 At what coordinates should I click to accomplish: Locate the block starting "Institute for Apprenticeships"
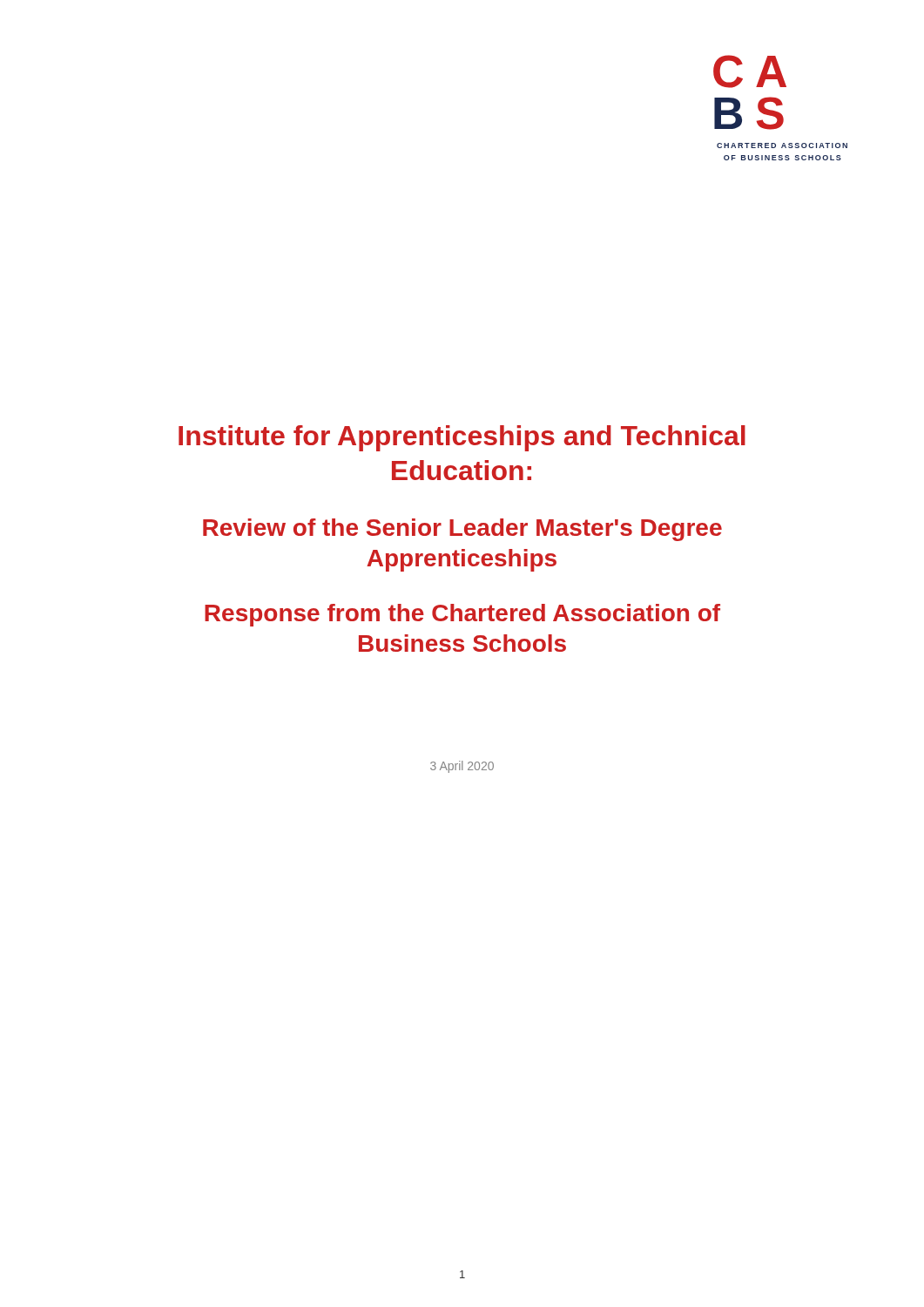pos(462,538)
